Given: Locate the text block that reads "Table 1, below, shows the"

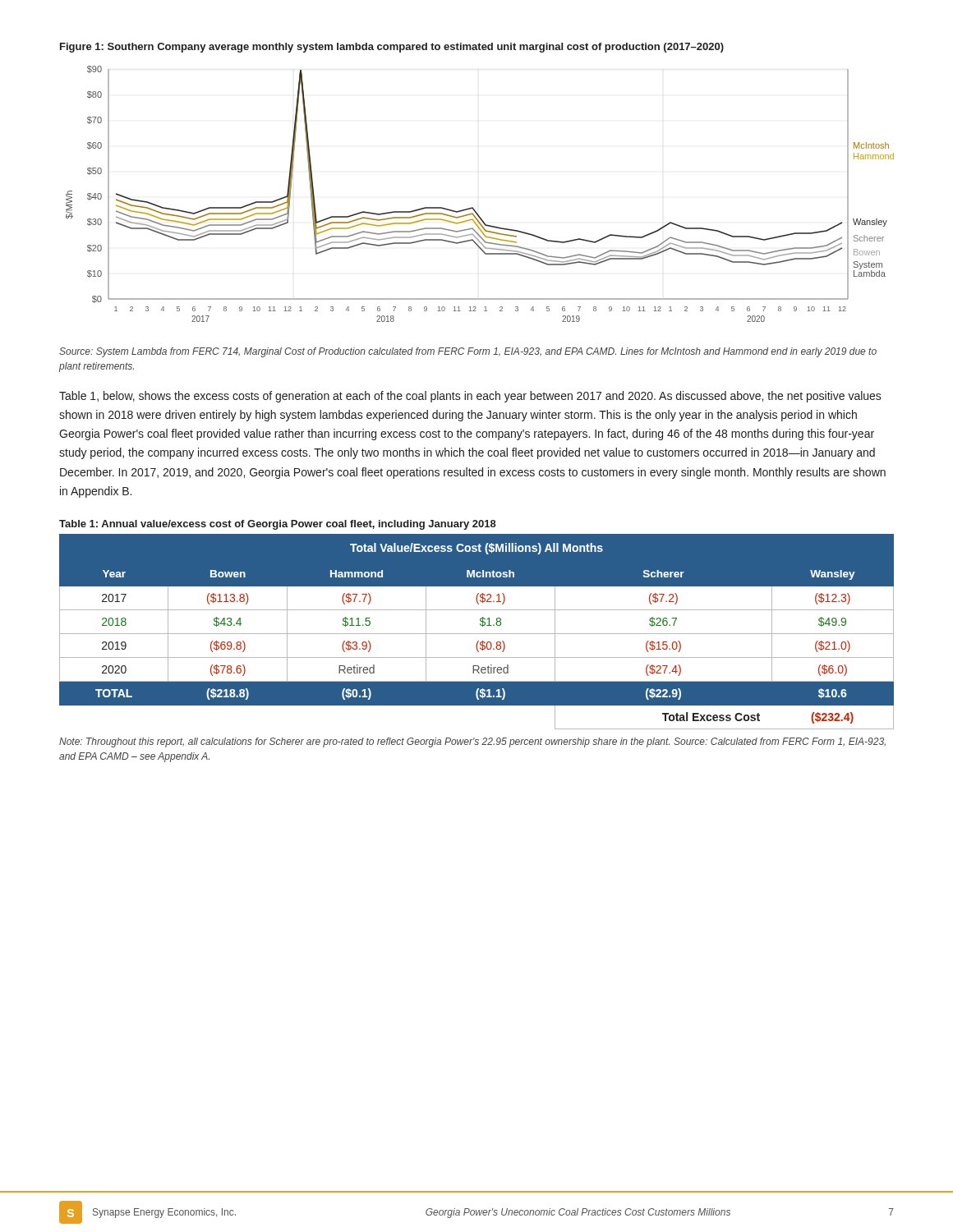Looking at the screenshot, I should [473, 443].
